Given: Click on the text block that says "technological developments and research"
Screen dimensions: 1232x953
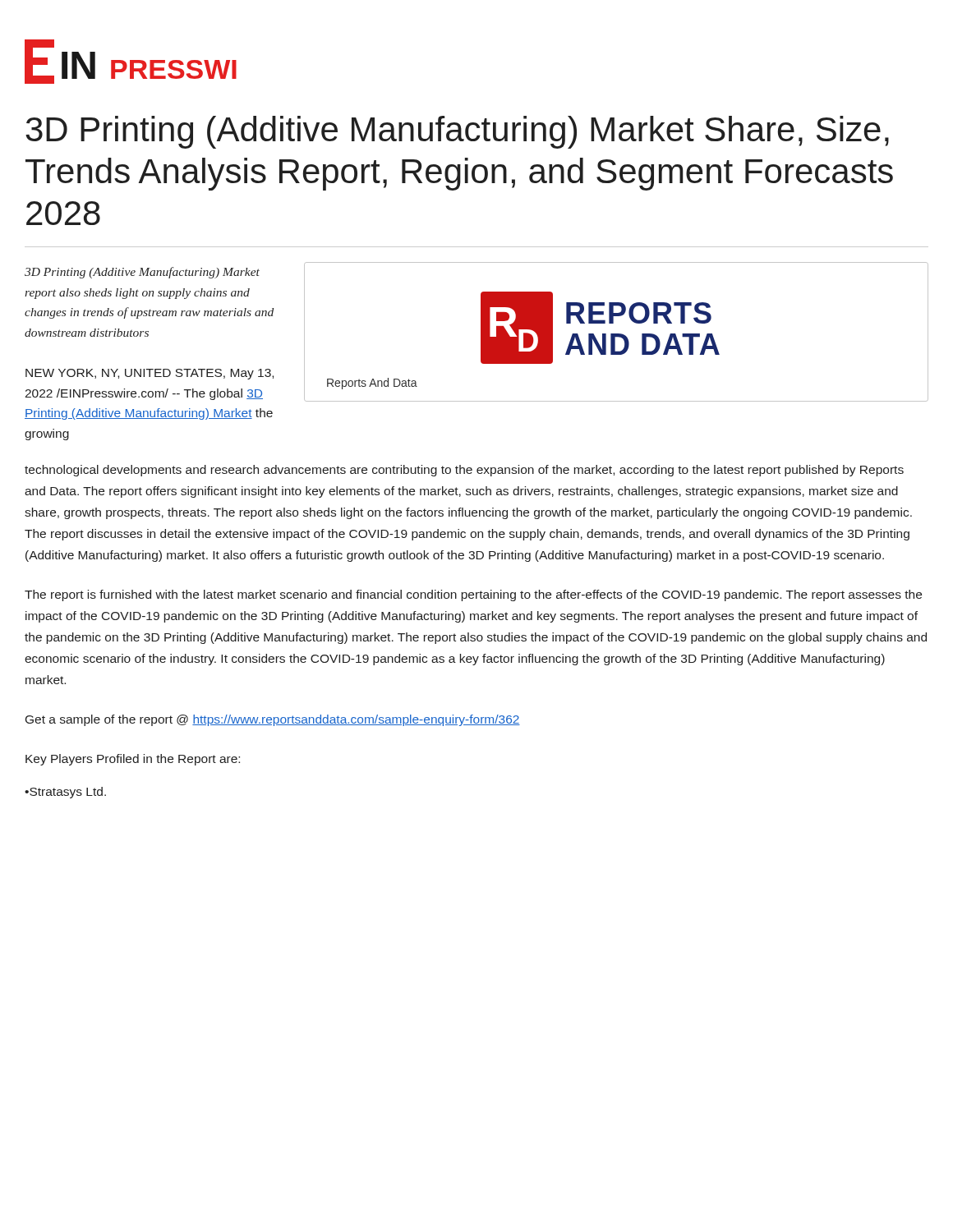Looking at the screenshot, I should (x=469, y=512).
